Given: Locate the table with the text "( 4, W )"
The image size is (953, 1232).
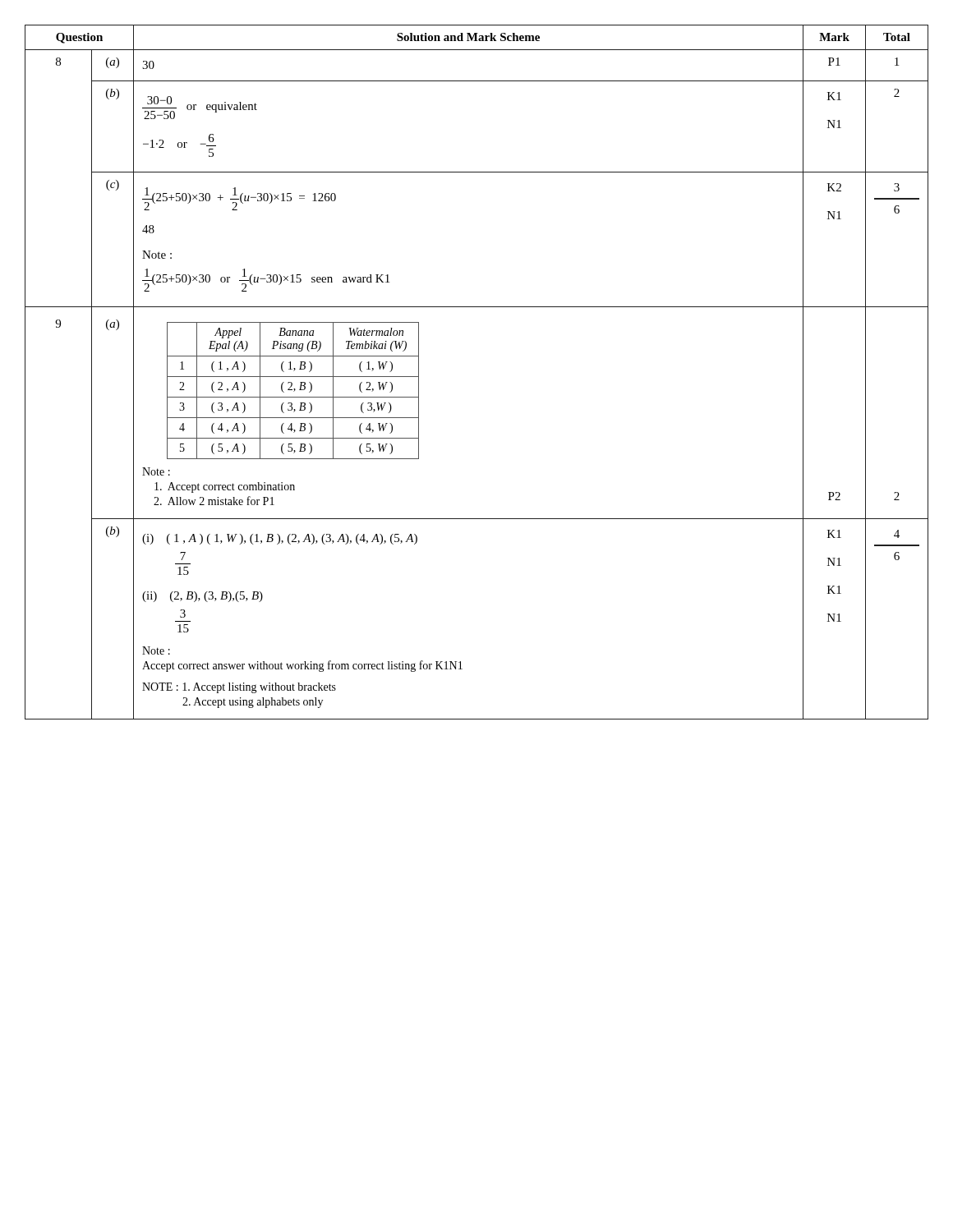Looking at the screenshot, I should [x=468, y=413].
